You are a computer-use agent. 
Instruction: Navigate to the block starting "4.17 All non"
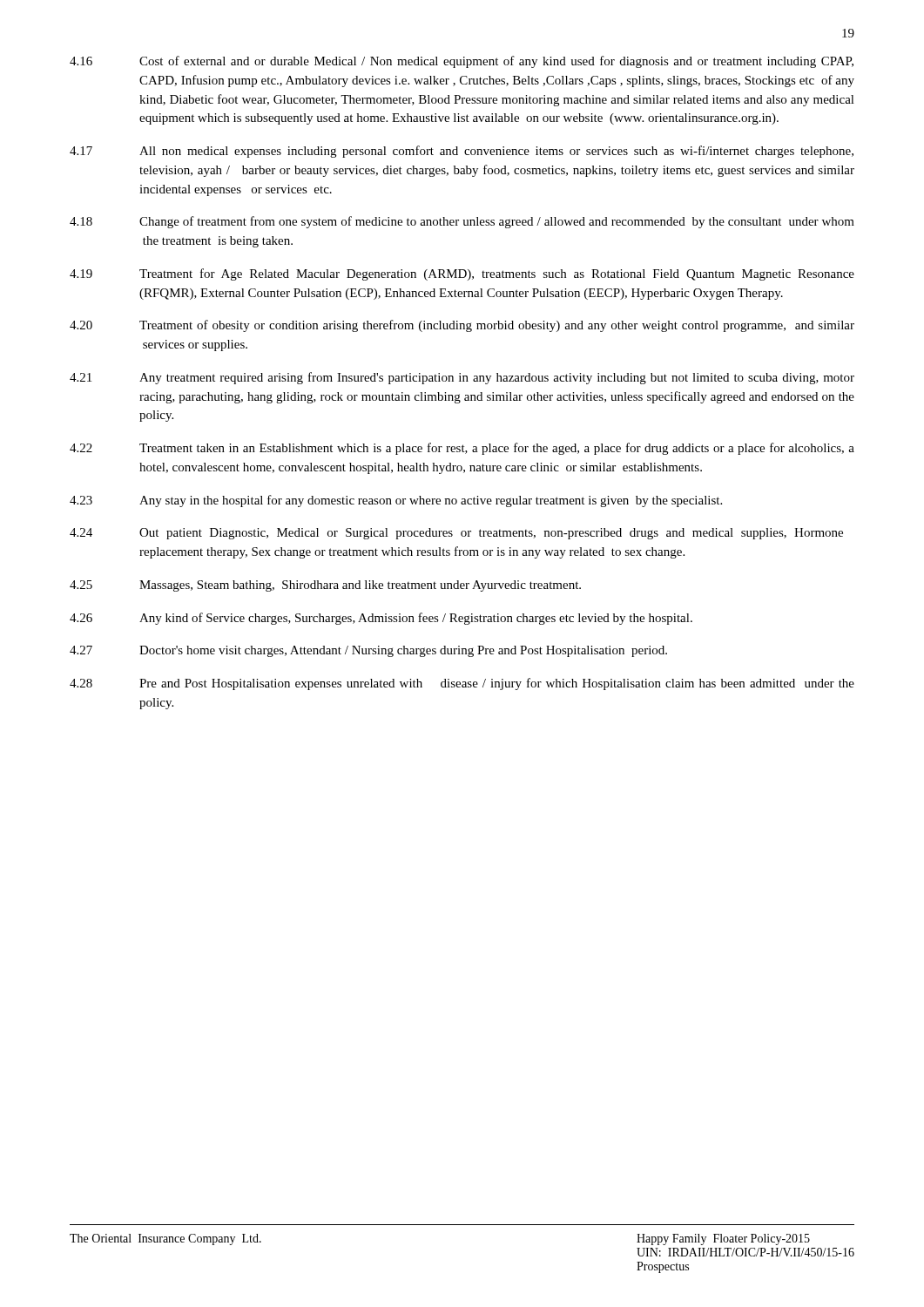tap(462, 170)
